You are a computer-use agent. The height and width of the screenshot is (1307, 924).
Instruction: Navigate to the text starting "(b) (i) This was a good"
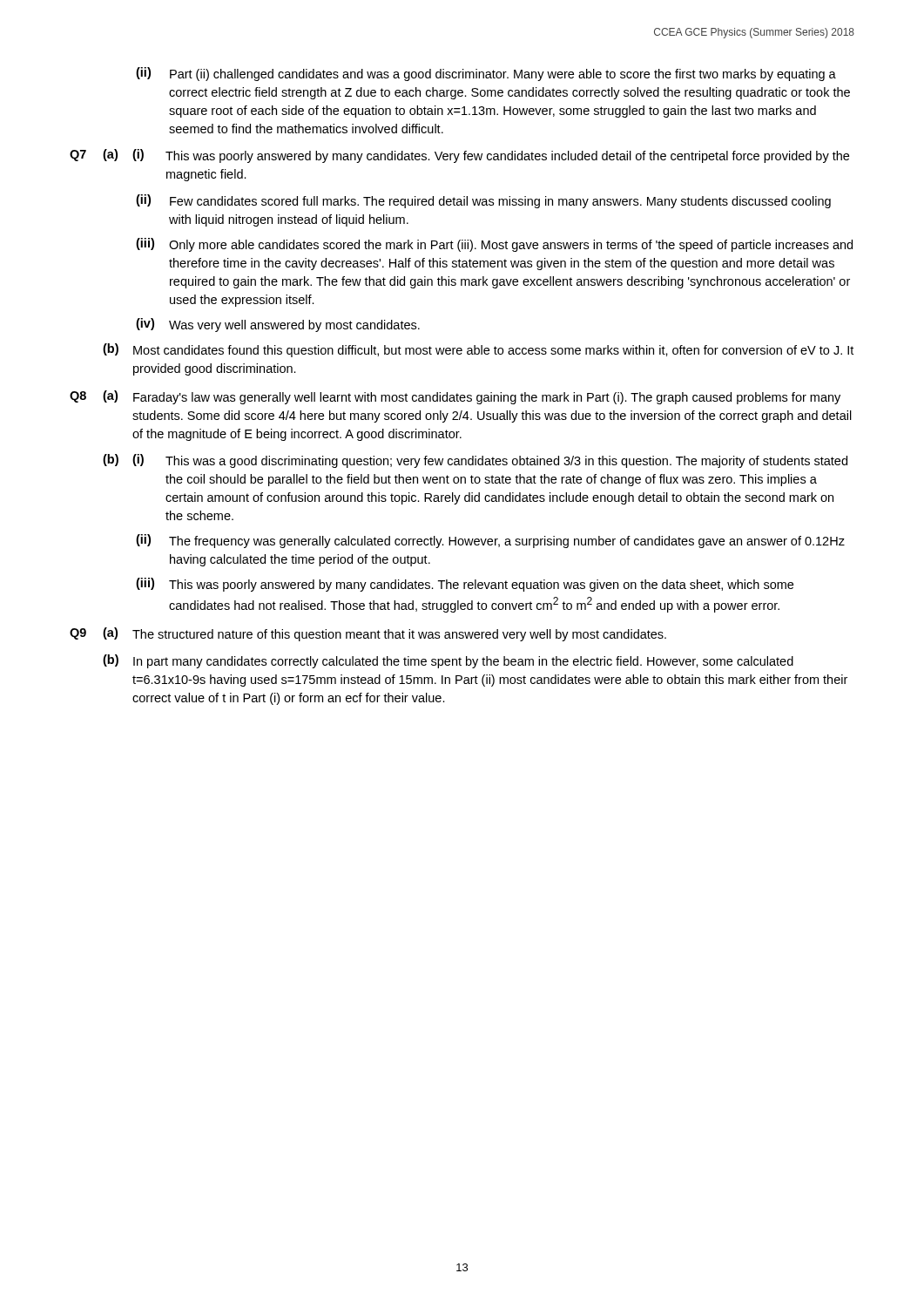[x=462, y=489]
